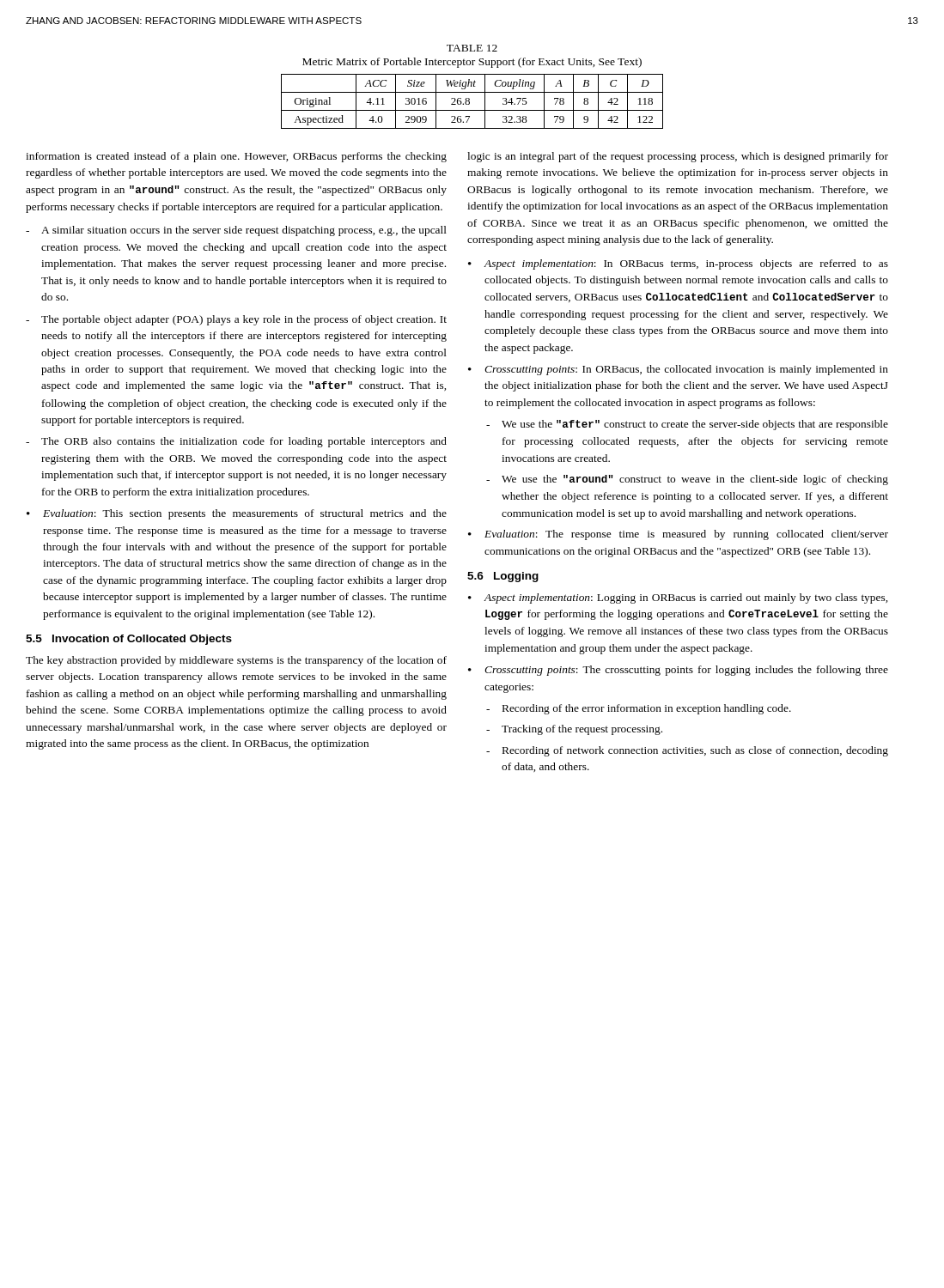The height and width of the screenshot is (1288, 944).
Task: Select the caption with the text "TABLE 12 Metric"
Action: coord(472,55)
